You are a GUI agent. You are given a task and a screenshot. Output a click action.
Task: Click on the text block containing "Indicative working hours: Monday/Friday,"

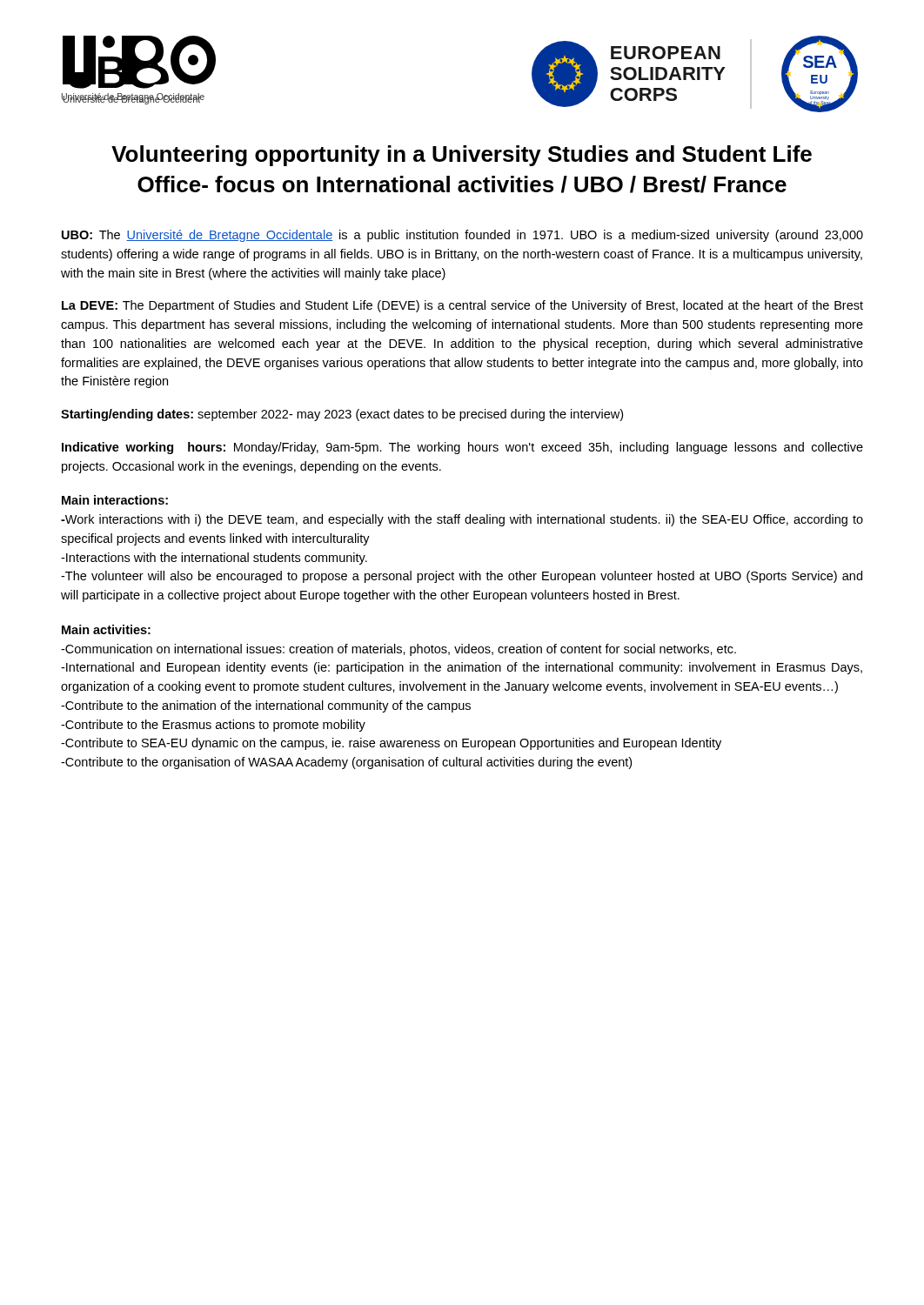(x=462, y=457)
